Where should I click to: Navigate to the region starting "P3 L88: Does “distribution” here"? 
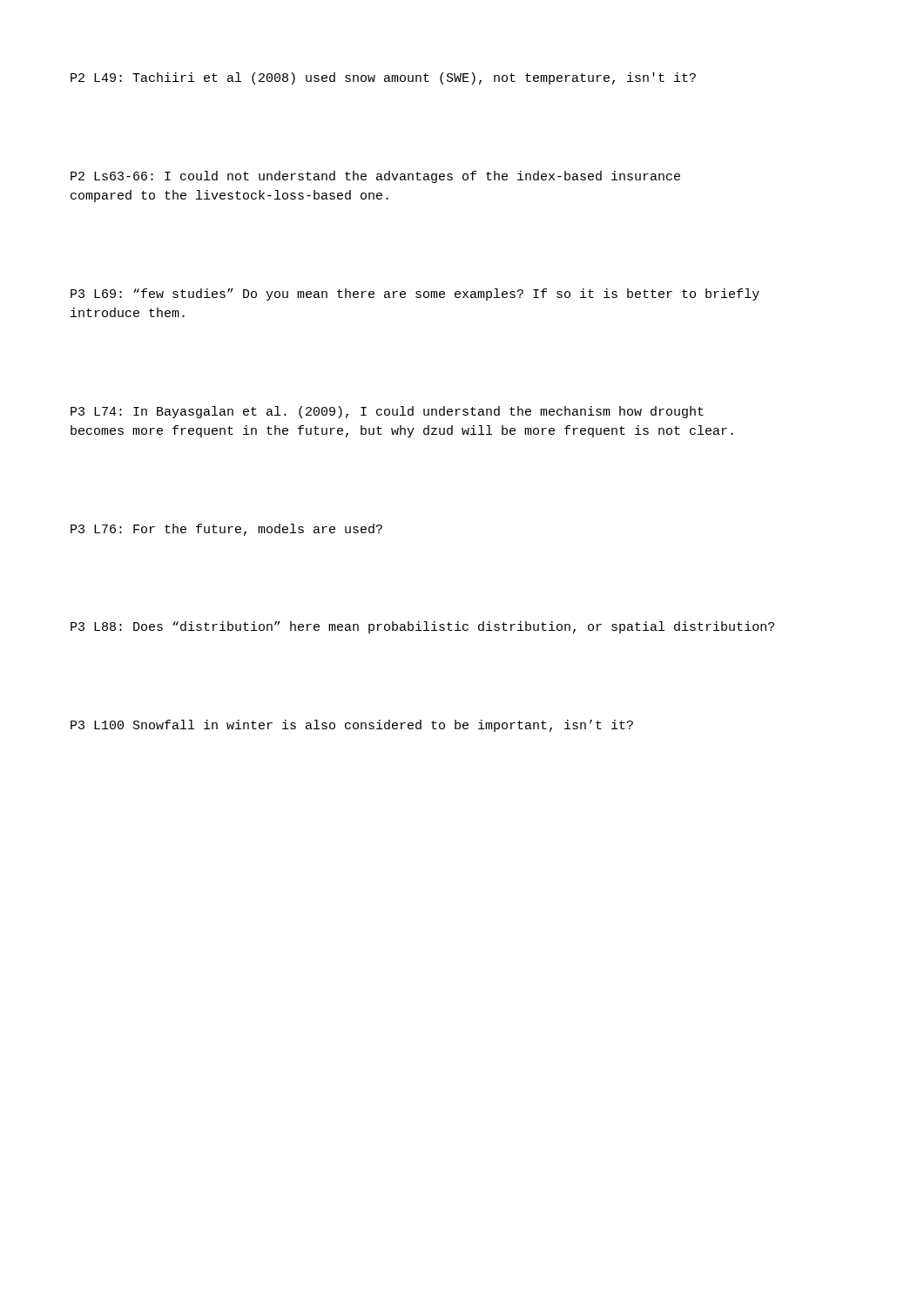(x=422, y=628)
